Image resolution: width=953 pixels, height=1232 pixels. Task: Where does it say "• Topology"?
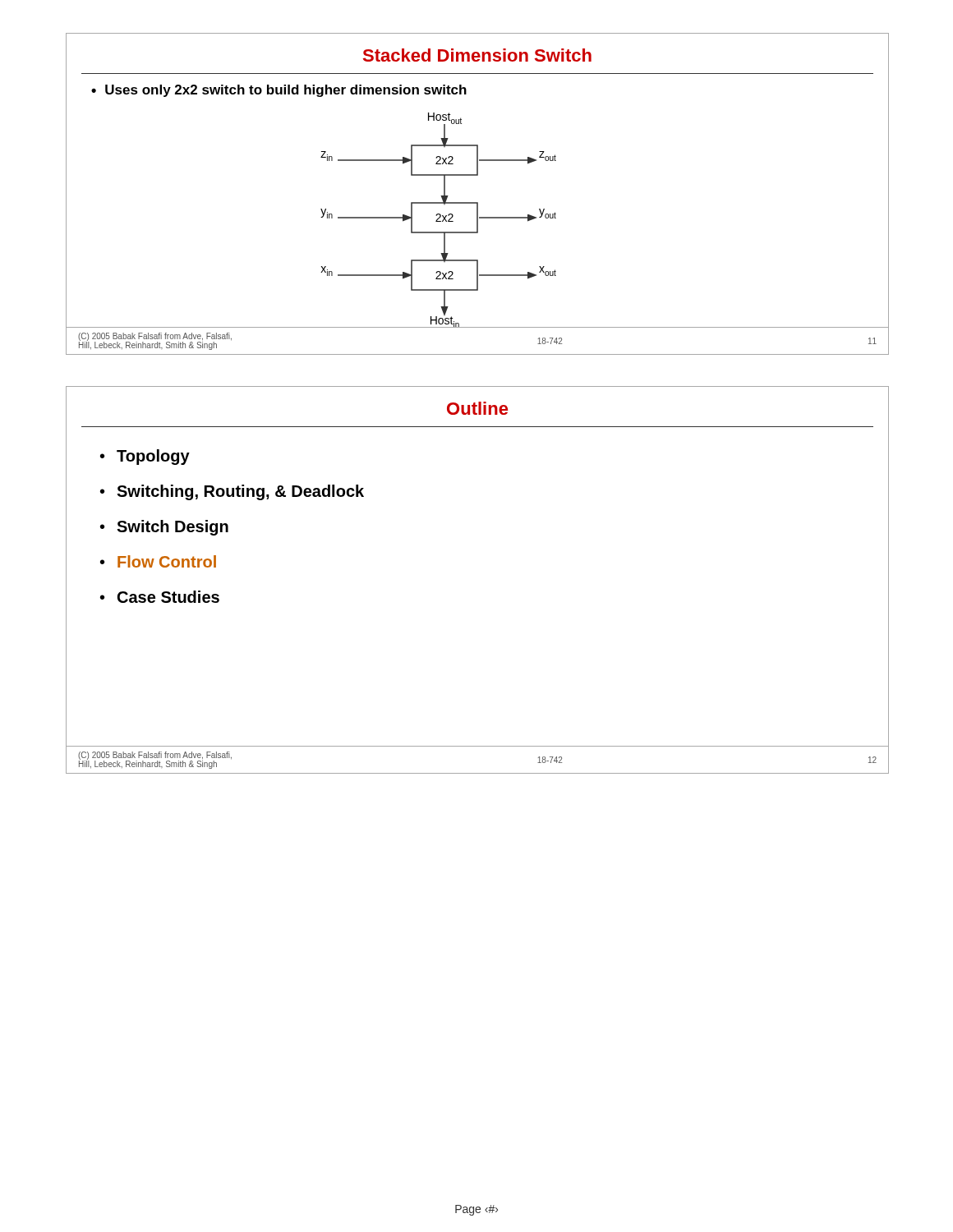144,456
